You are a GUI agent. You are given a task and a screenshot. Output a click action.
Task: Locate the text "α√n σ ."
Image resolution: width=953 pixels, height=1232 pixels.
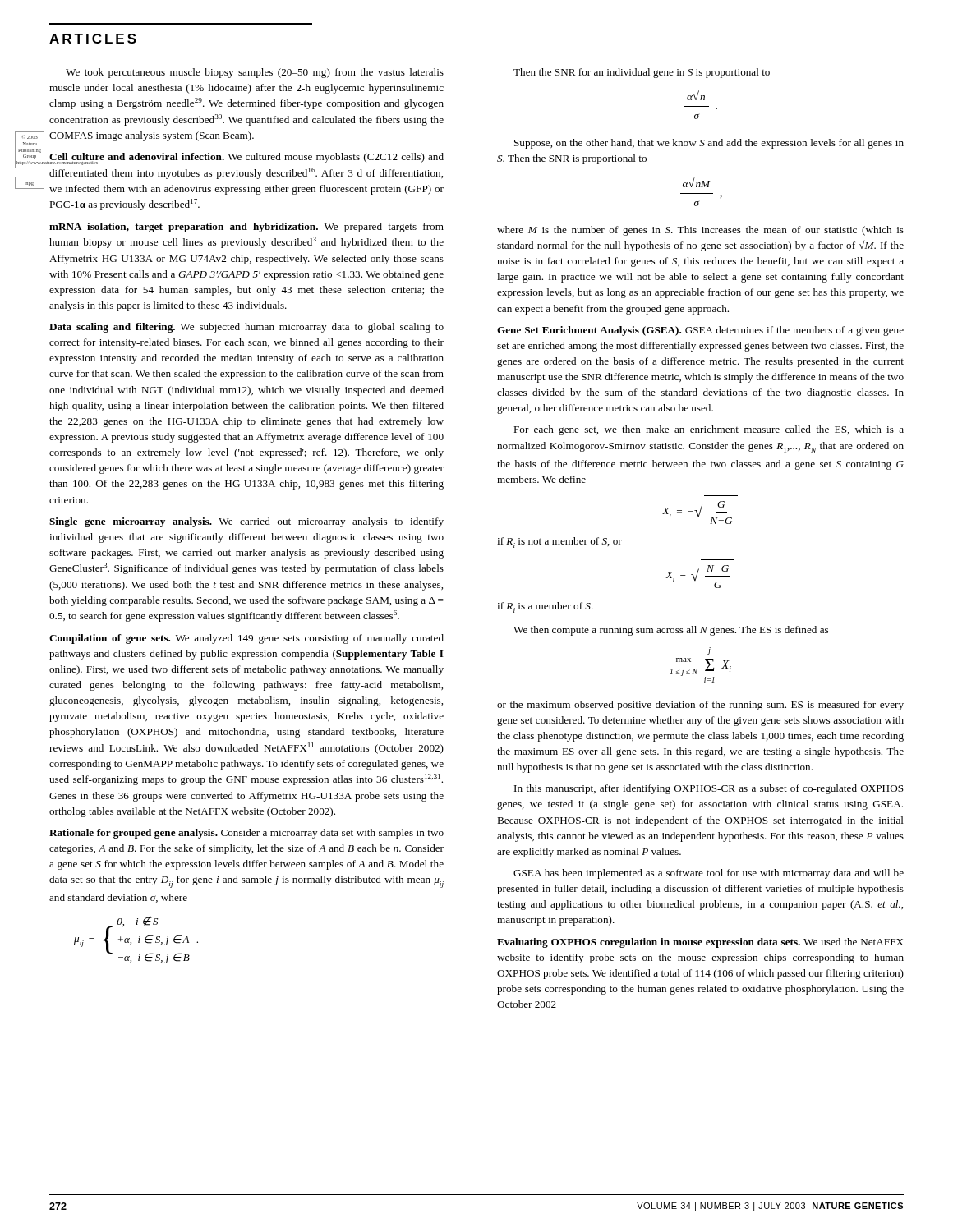pyautogui.click(x=701, y=106)
